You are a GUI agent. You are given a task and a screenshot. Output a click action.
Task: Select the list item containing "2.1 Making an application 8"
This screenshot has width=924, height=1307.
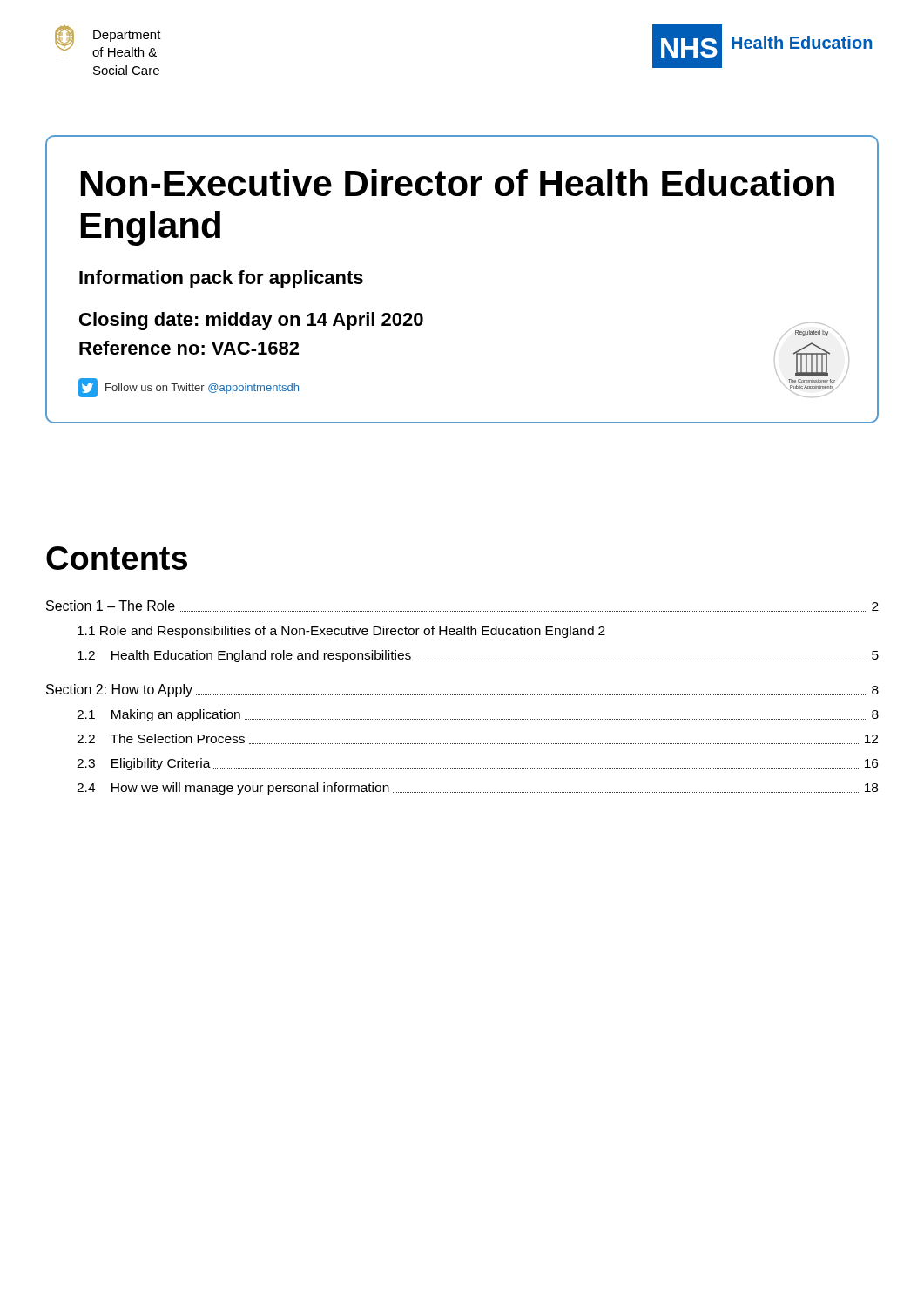(x=462, y=715)
